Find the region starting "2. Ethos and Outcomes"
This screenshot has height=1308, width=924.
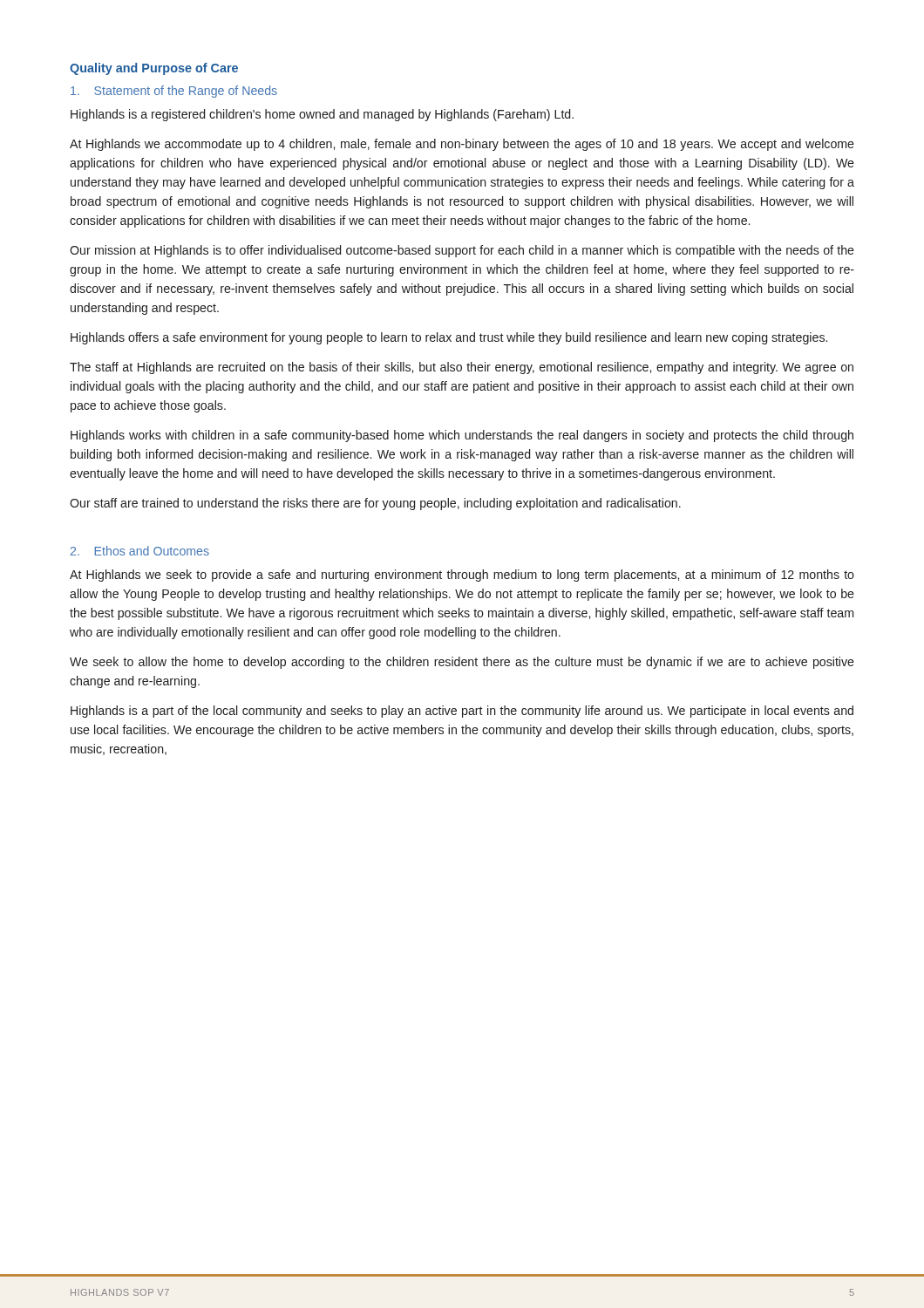tap(140, 551)
